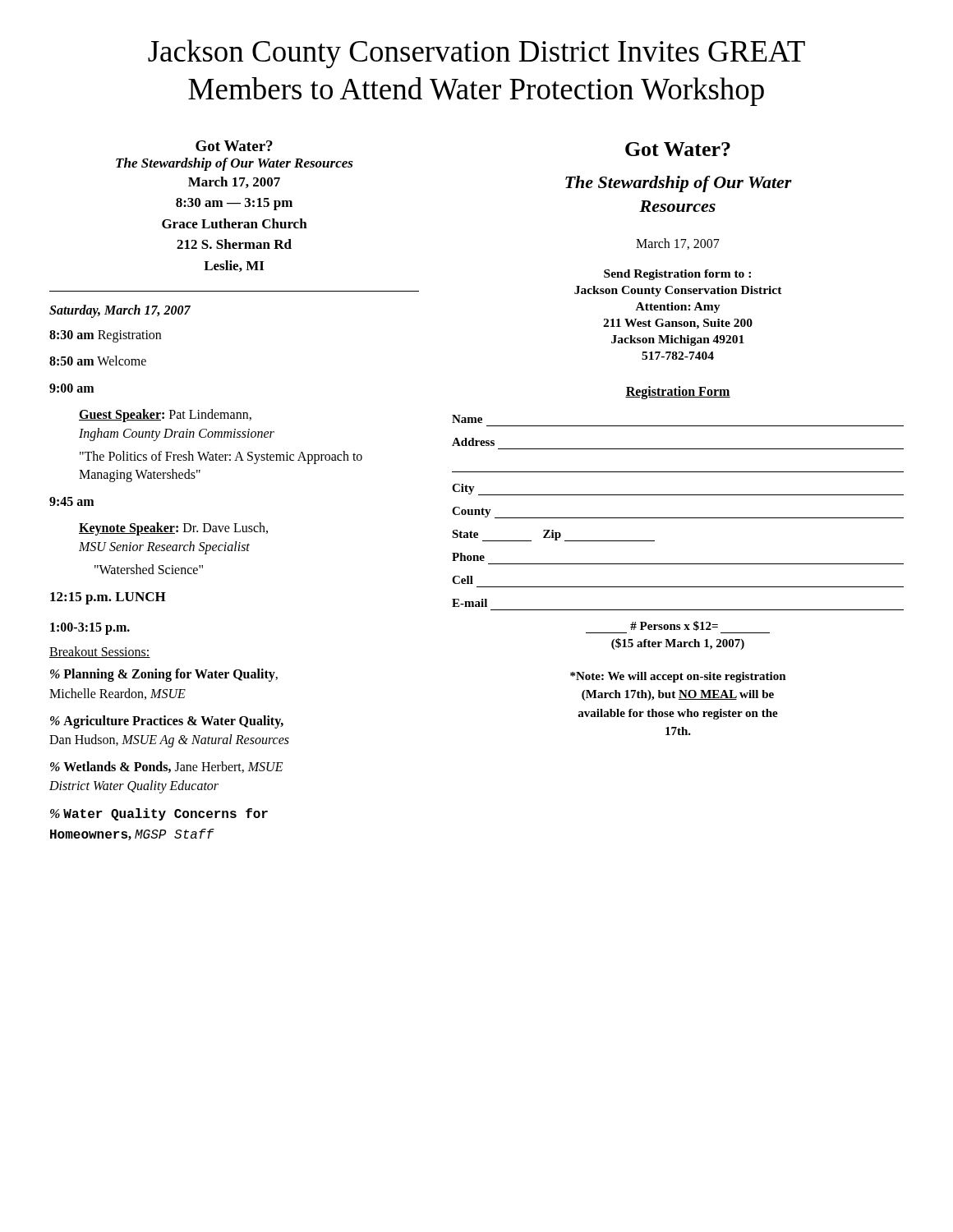Image resolution: width=953 pixels, height=1232 pixels.
Task: Locate the text containing "Attention: Amy"
Action: coord(678,306)
